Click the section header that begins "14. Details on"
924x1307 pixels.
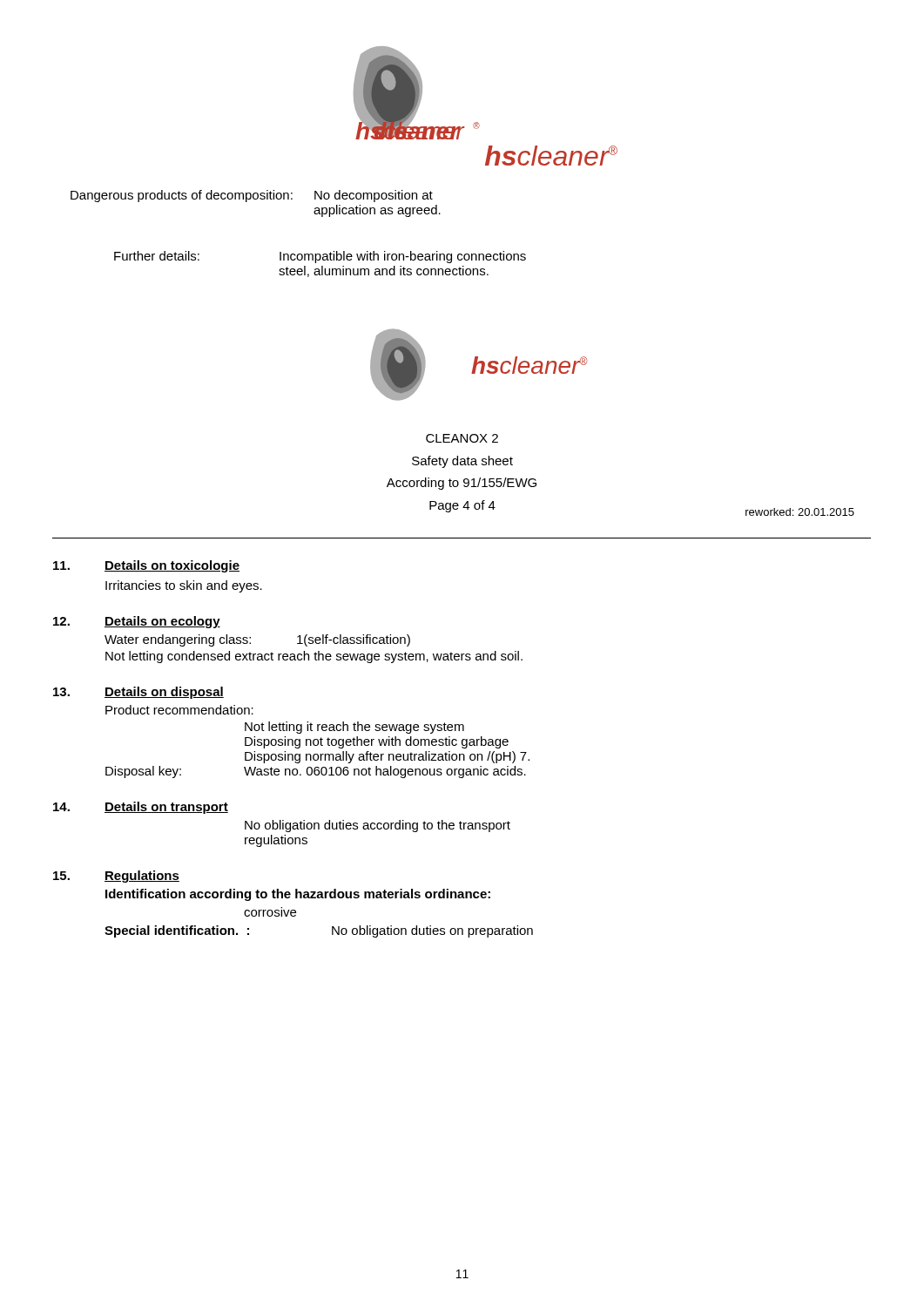(x=140, y=806)
